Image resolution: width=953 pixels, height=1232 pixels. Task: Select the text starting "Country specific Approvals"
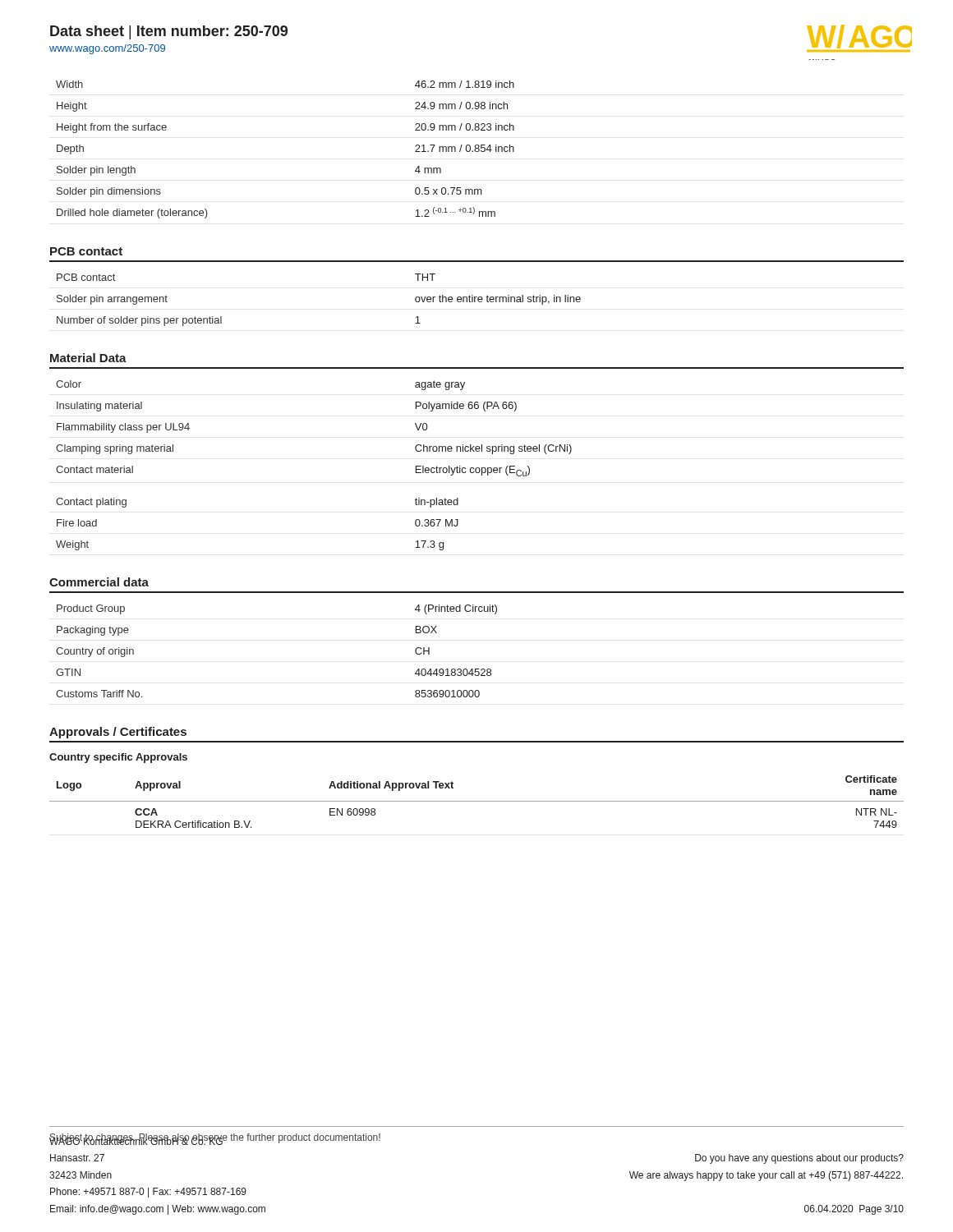(x=119, y=757)
